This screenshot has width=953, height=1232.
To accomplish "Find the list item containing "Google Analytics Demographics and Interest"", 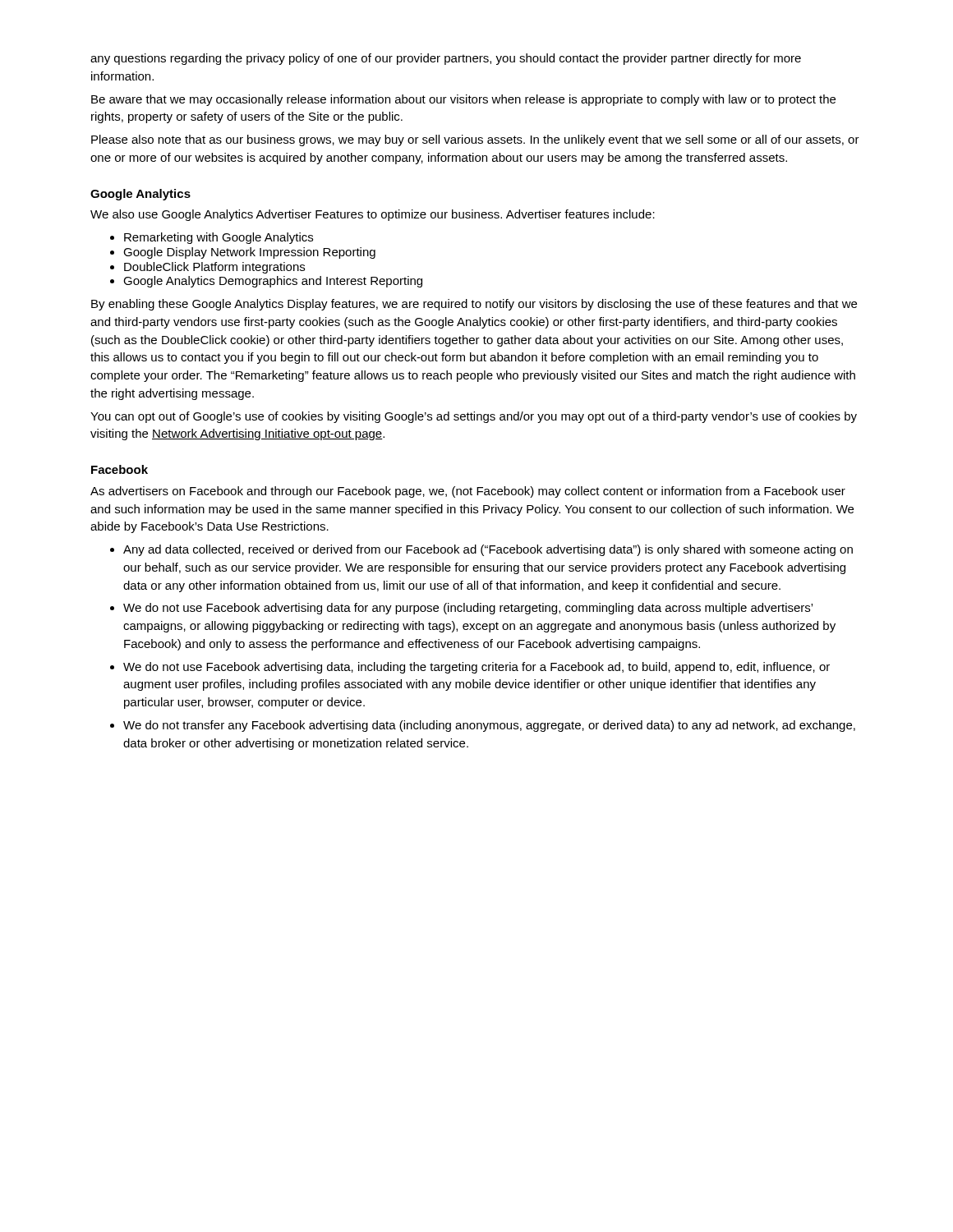I will tap(266, 282).
